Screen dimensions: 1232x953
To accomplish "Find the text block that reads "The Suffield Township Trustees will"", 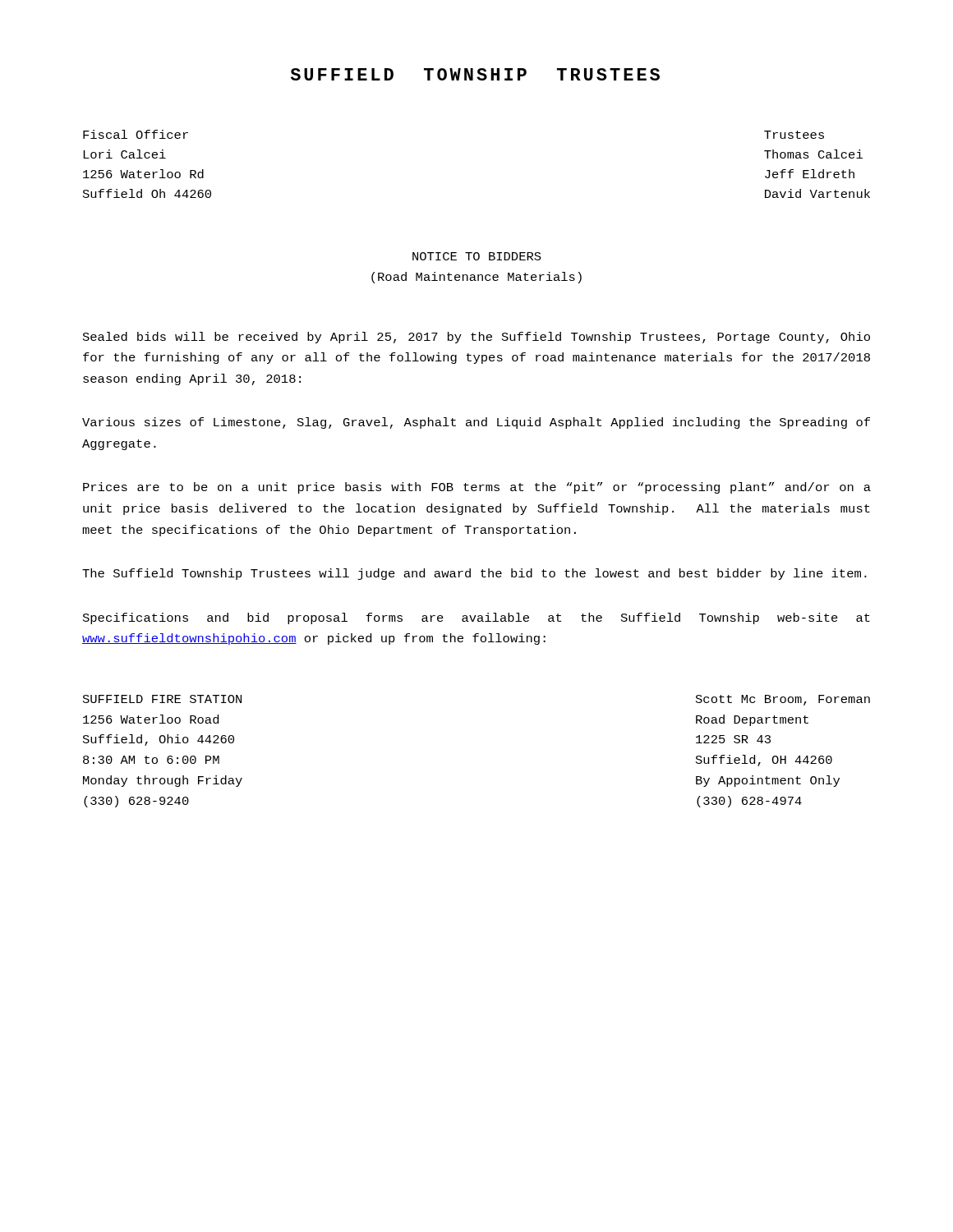I will point(476,574).
